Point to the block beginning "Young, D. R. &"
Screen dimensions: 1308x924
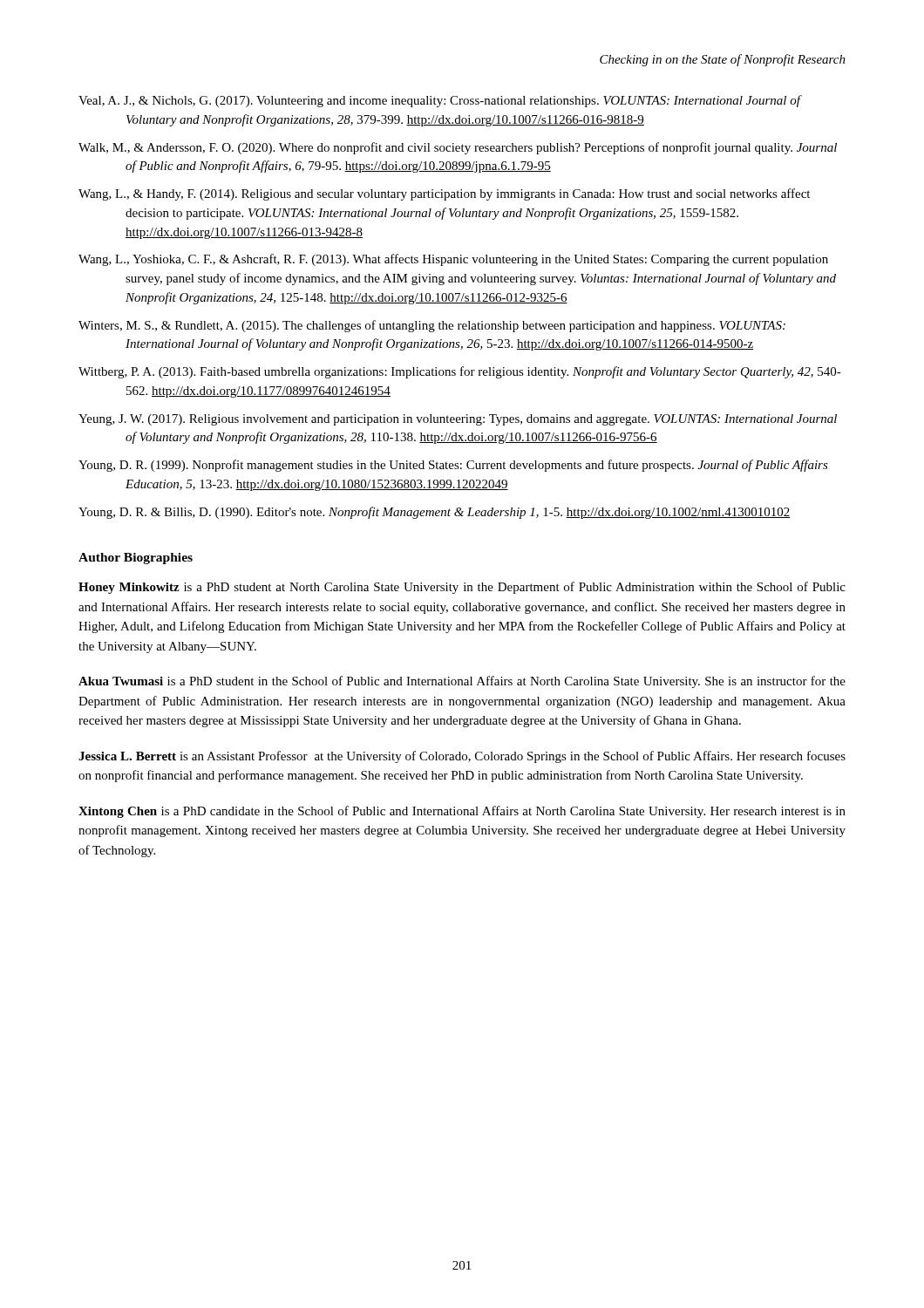point(434,511)
